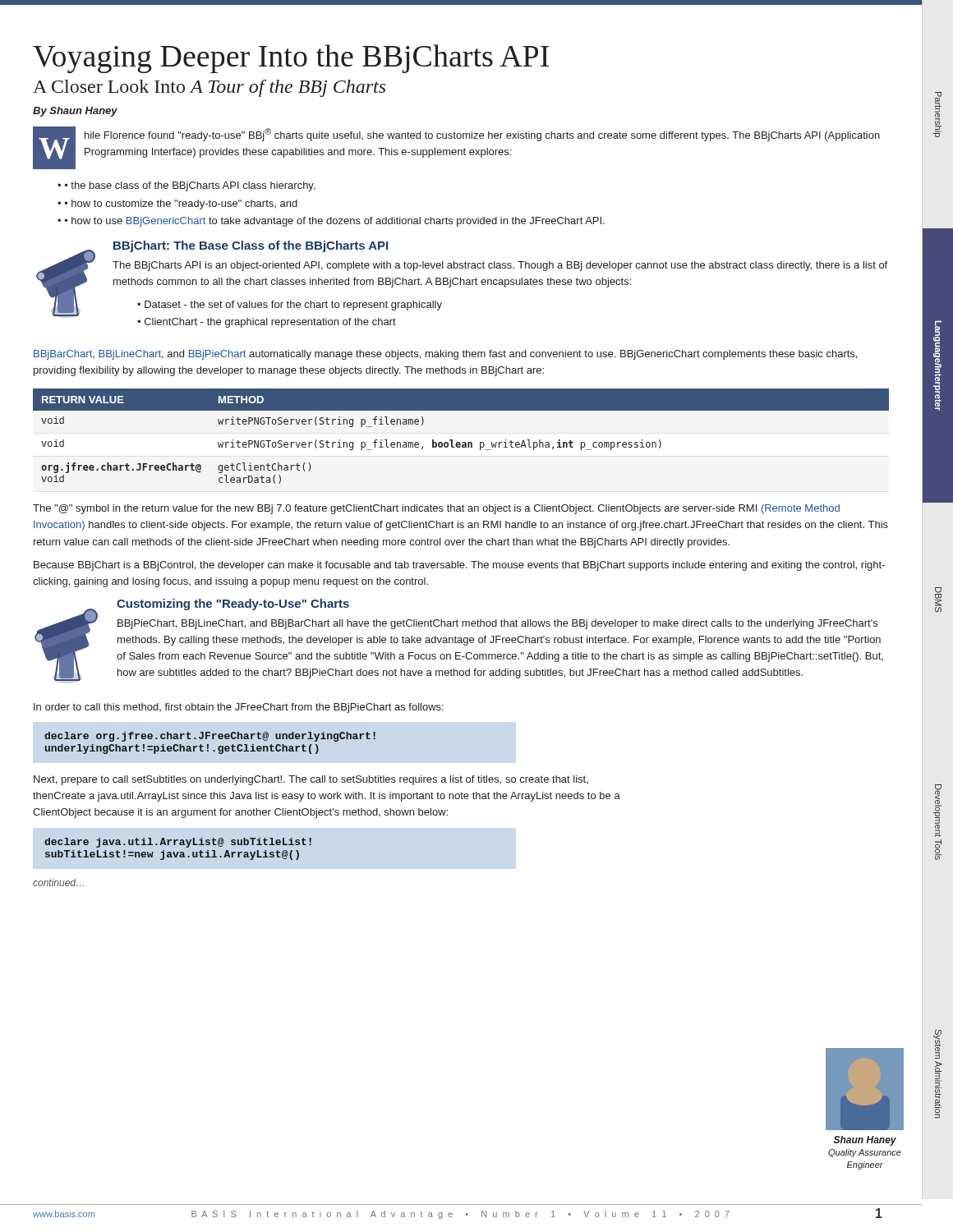Find the text block starting "• how to use"
This screenshot has width=953, height=1232.
pyautogui.click(x=335, y=221)
